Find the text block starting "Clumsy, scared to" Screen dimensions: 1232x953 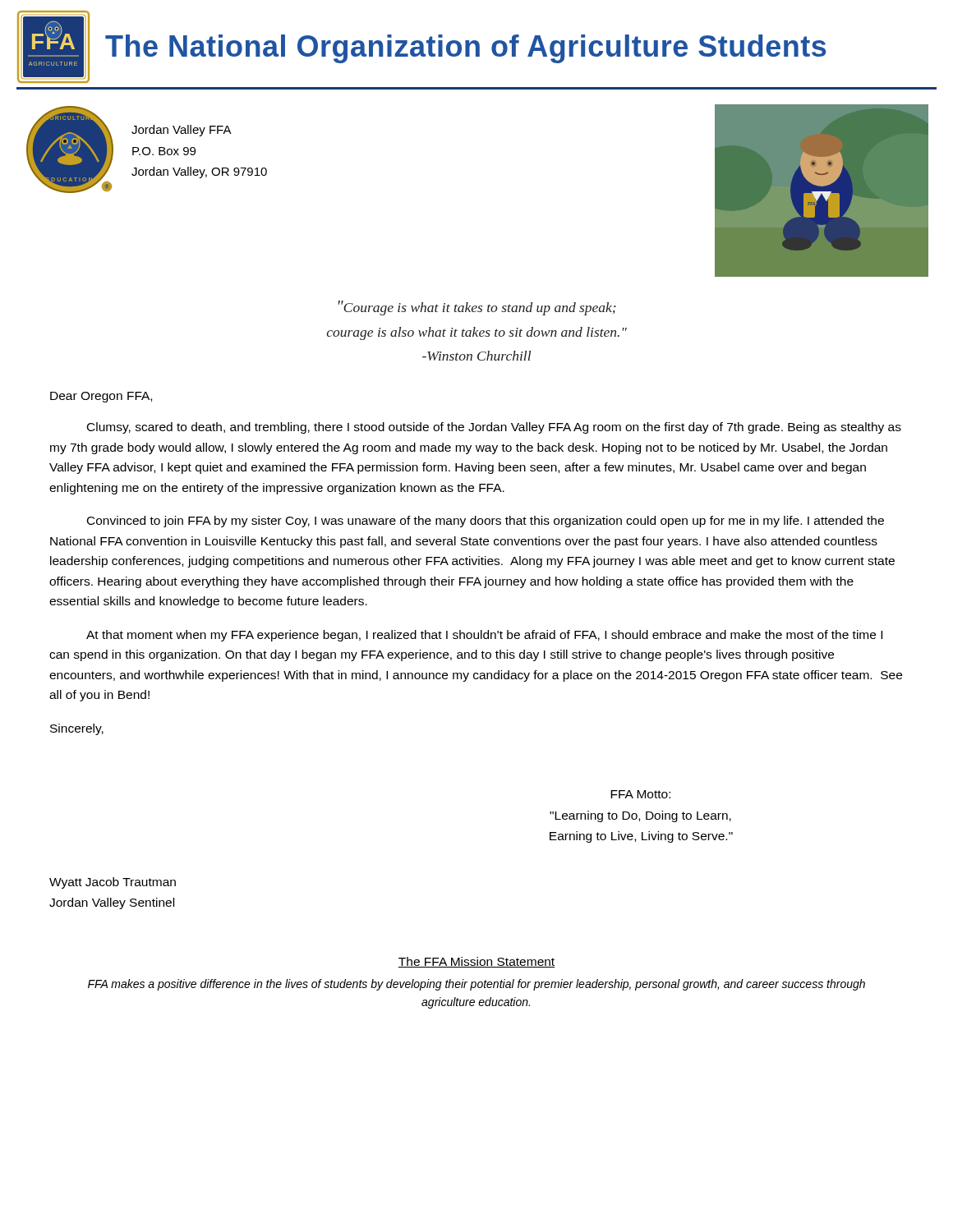[475, 457]
